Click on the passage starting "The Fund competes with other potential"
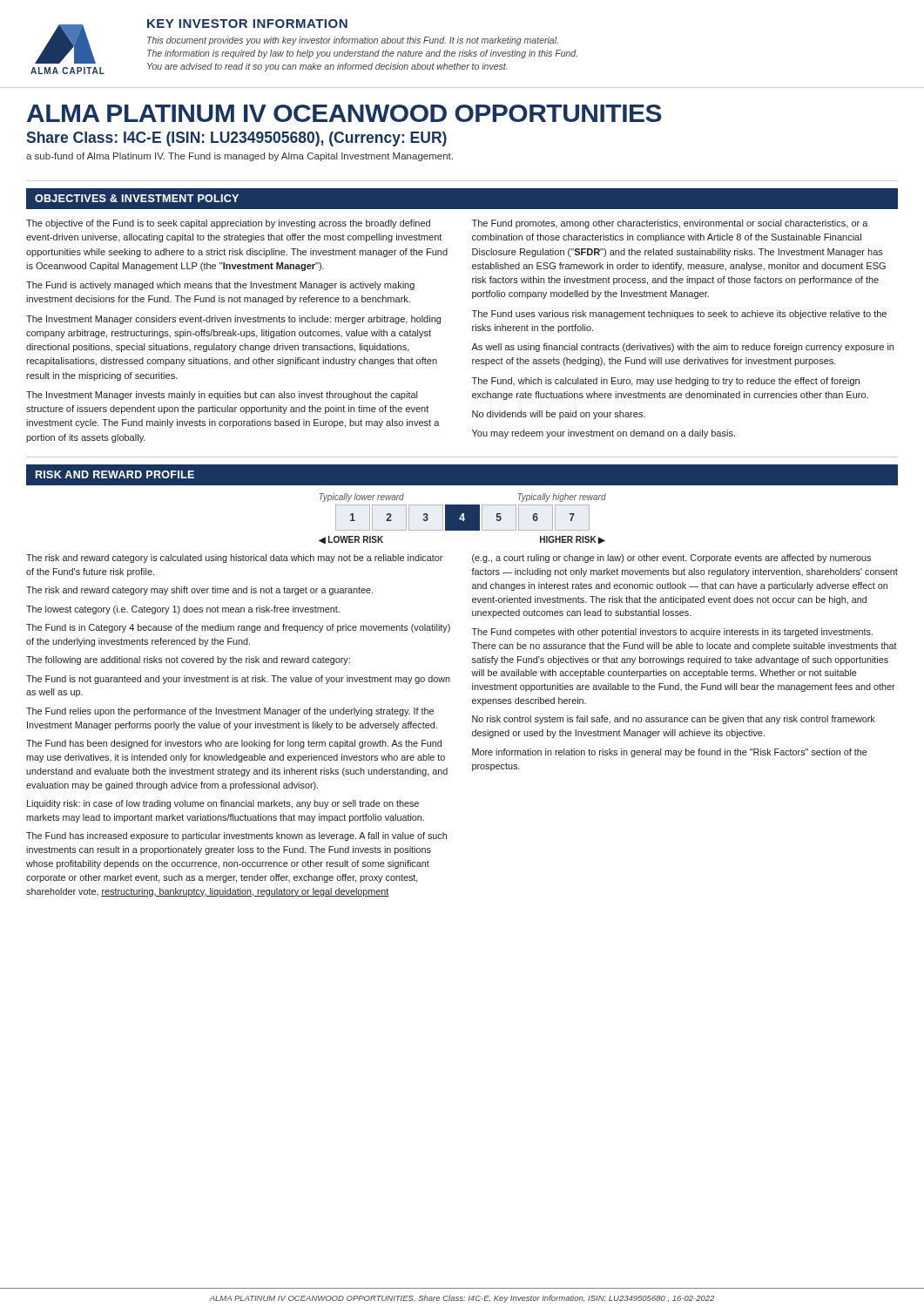The image size is (924, 1307). 684,666
